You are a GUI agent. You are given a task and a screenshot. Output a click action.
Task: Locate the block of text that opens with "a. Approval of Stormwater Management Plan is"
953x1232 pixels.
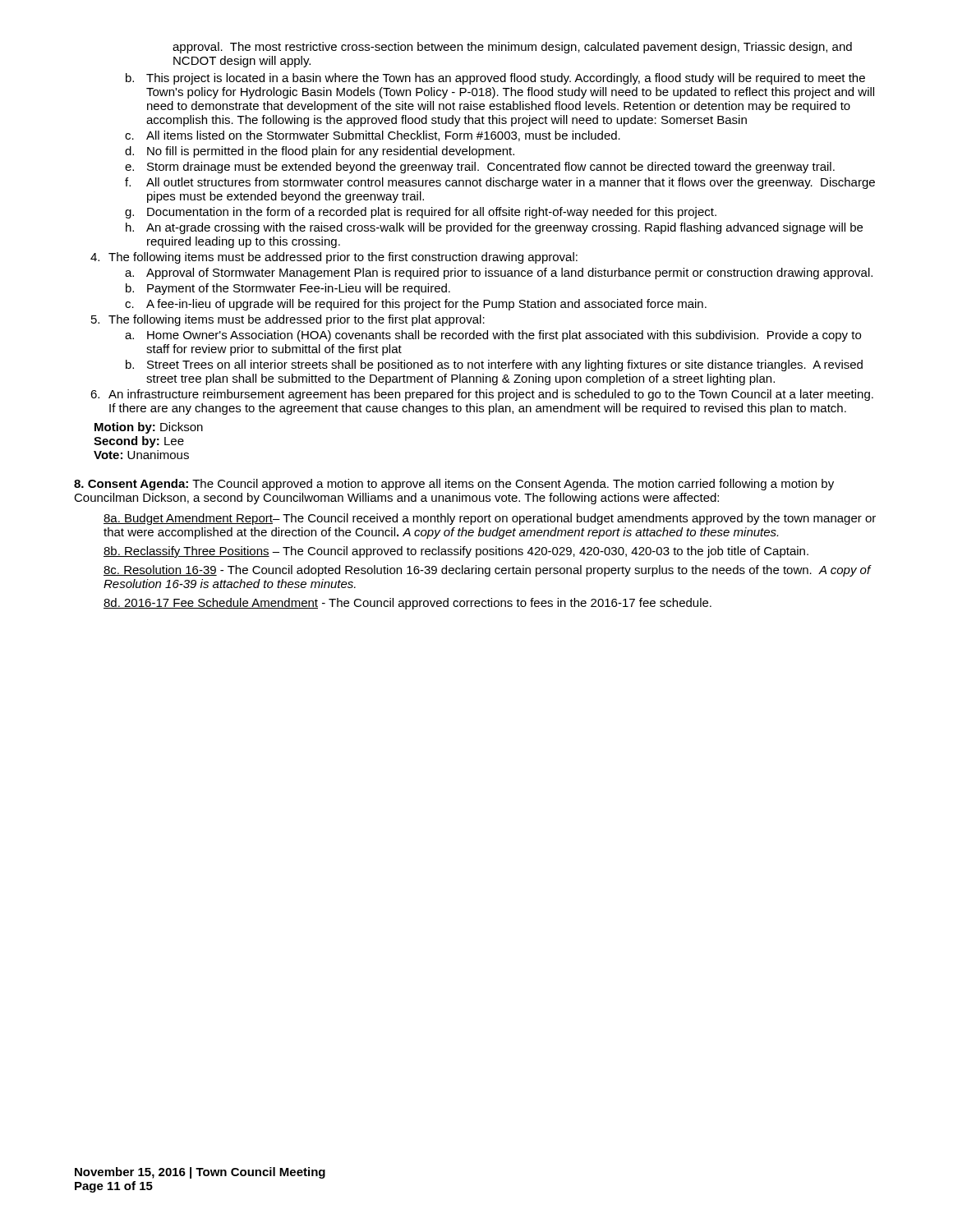tap(502, 272)
